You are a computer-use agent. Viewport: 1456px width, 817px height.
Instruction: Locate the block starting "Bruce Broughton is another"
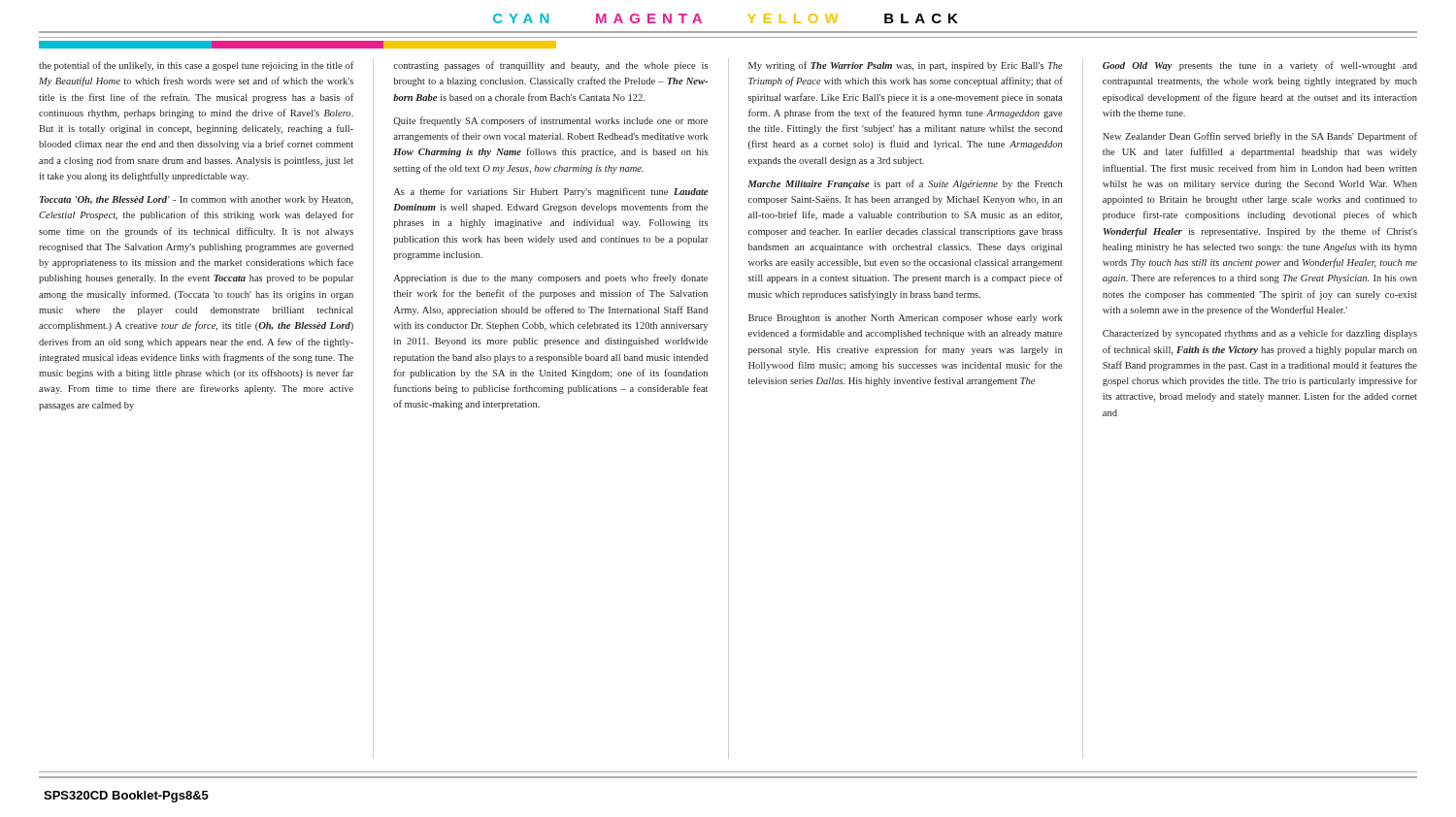(x=905, y=350)
